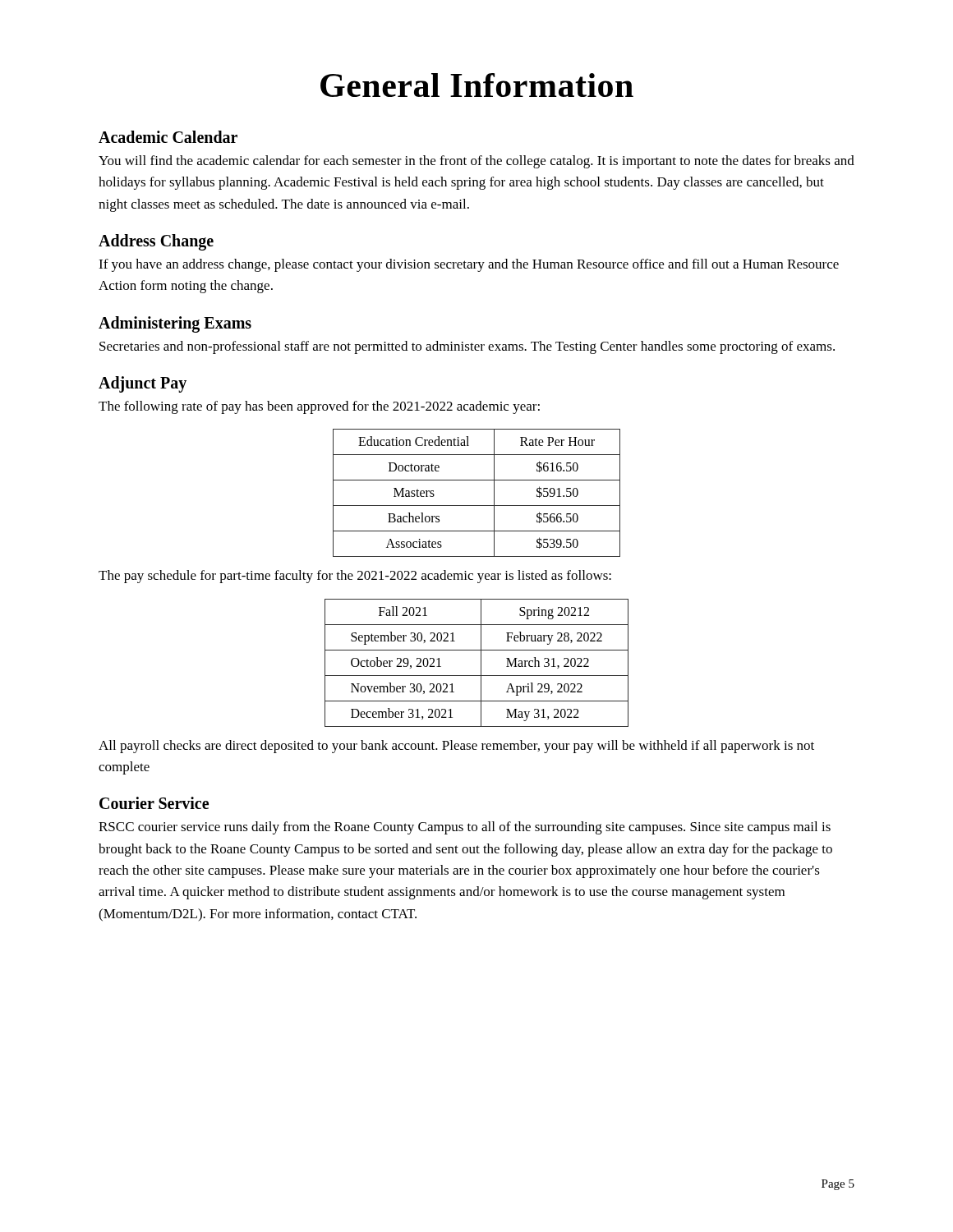Find the section header that reads "Courier Service"
This screenshot has width=953, height=1232.
point(154,804)
